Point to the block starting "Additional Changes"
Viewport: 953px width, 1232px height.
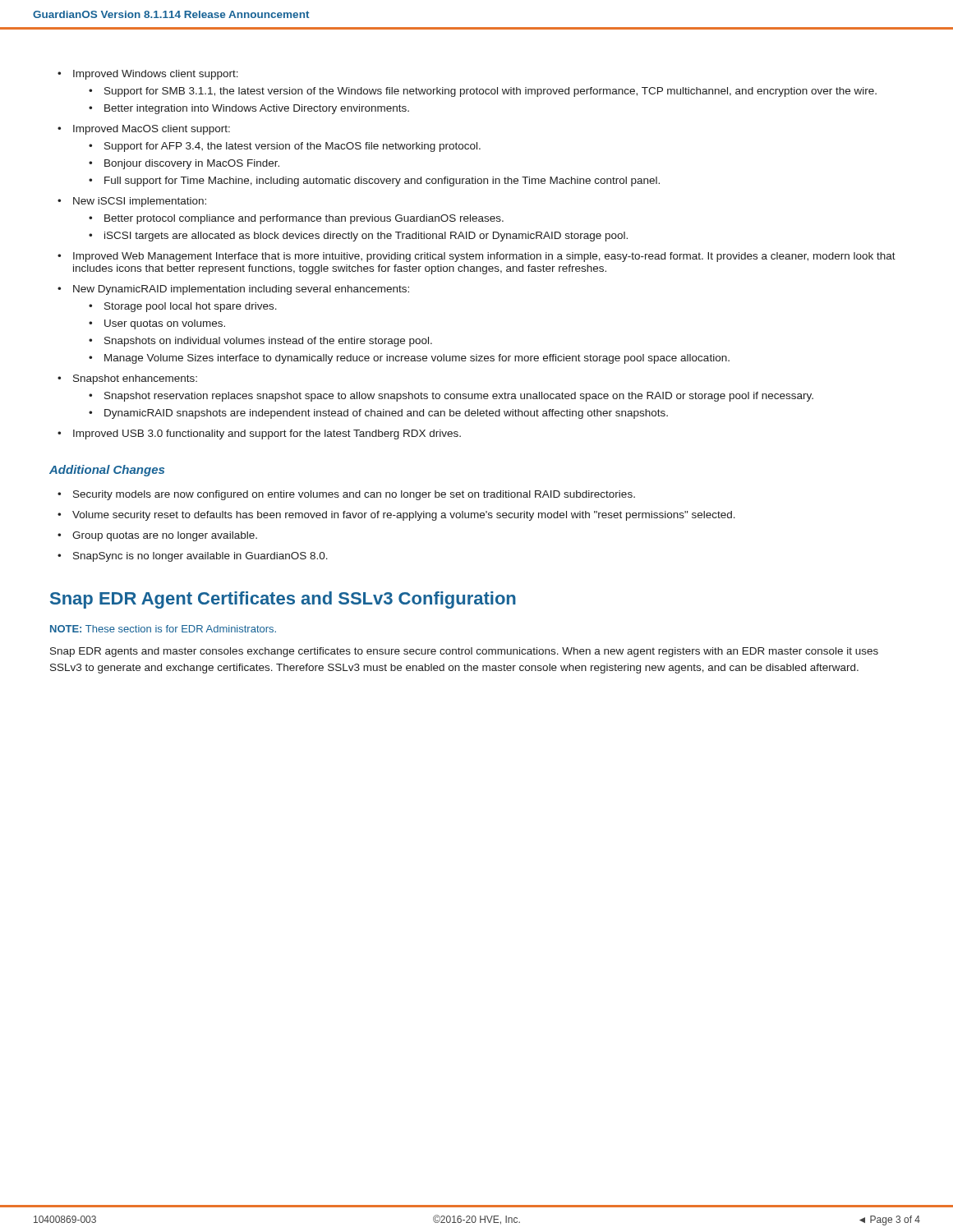point(107,469)
